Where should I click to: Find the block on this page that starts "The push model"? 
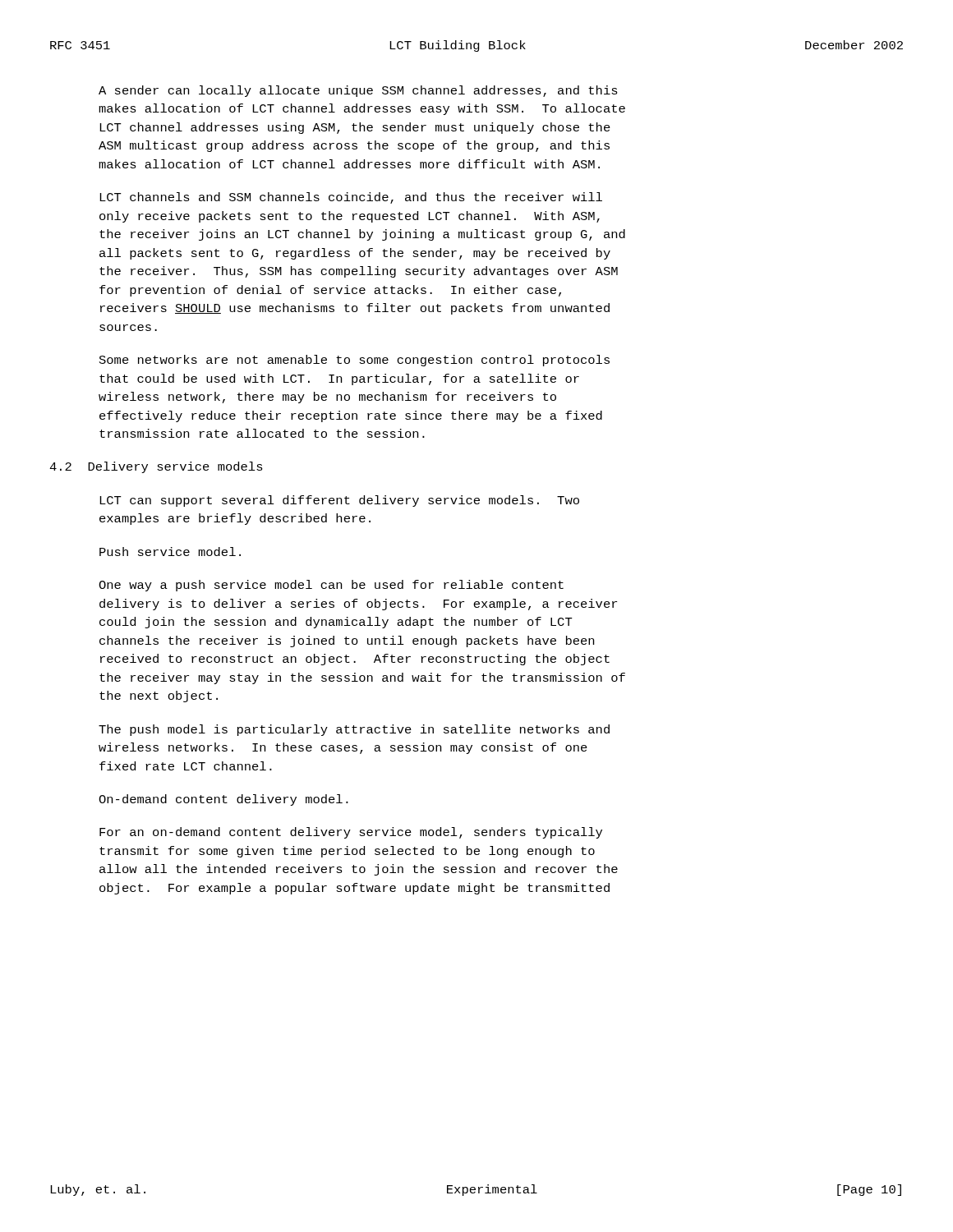click(355, 748)
